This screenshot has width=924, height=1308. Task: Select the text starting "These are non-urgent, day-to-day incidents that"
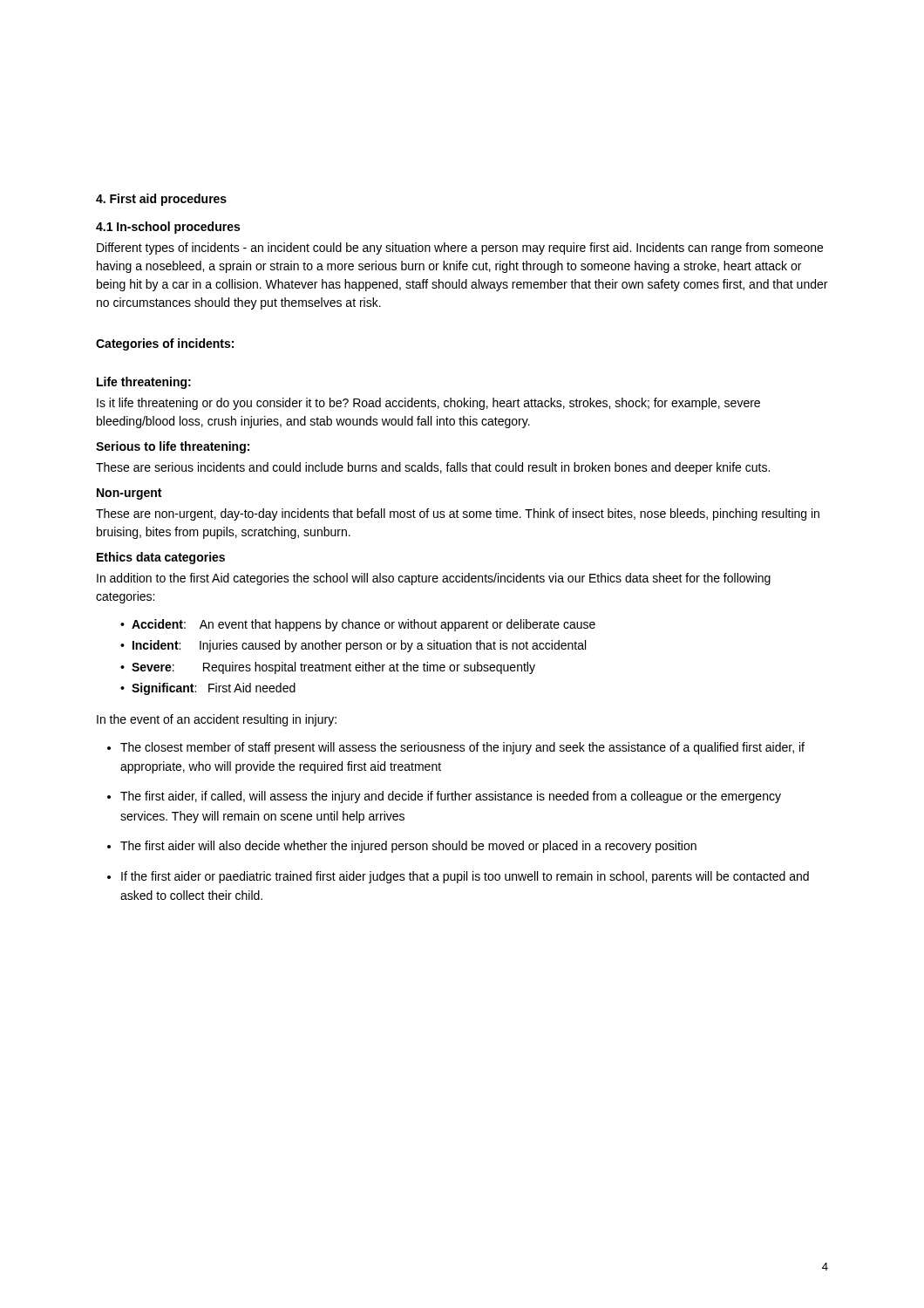point(458,523)
